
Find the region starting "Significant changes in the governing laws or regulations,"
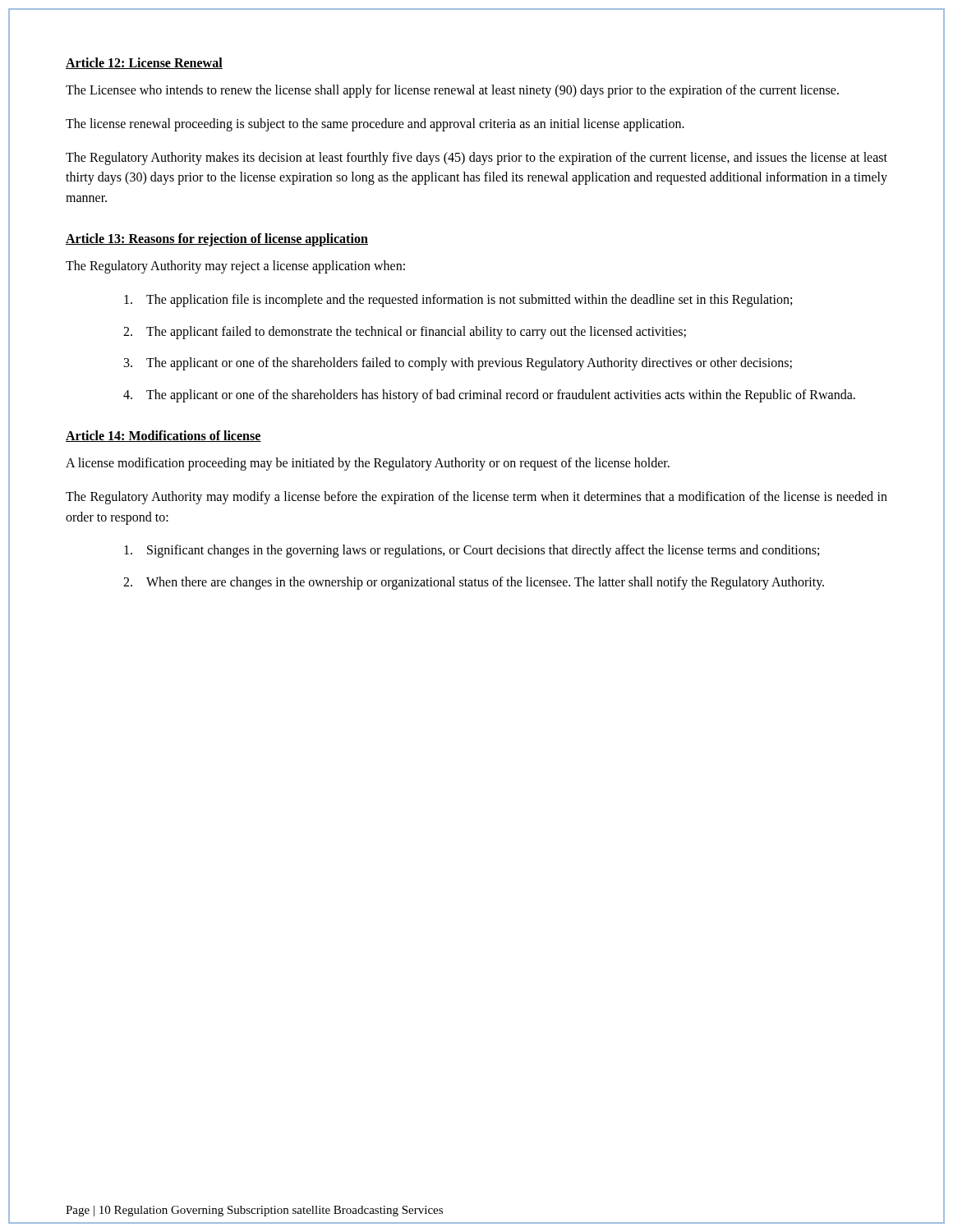(x=472, y=551)
